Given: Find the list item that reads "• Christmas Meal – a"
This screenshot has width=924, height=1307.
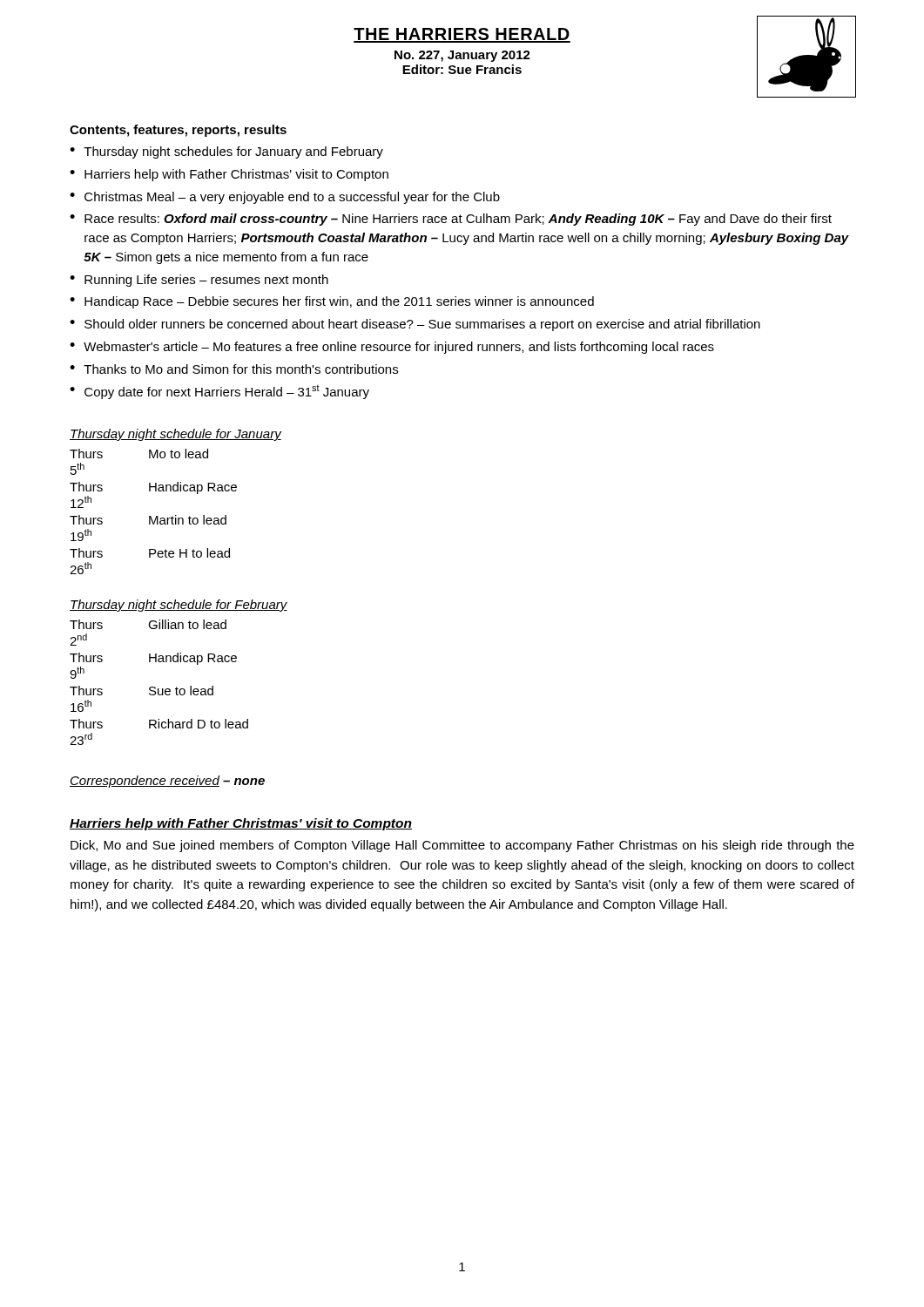Looking at the screenshot, I should coord(285,196).
